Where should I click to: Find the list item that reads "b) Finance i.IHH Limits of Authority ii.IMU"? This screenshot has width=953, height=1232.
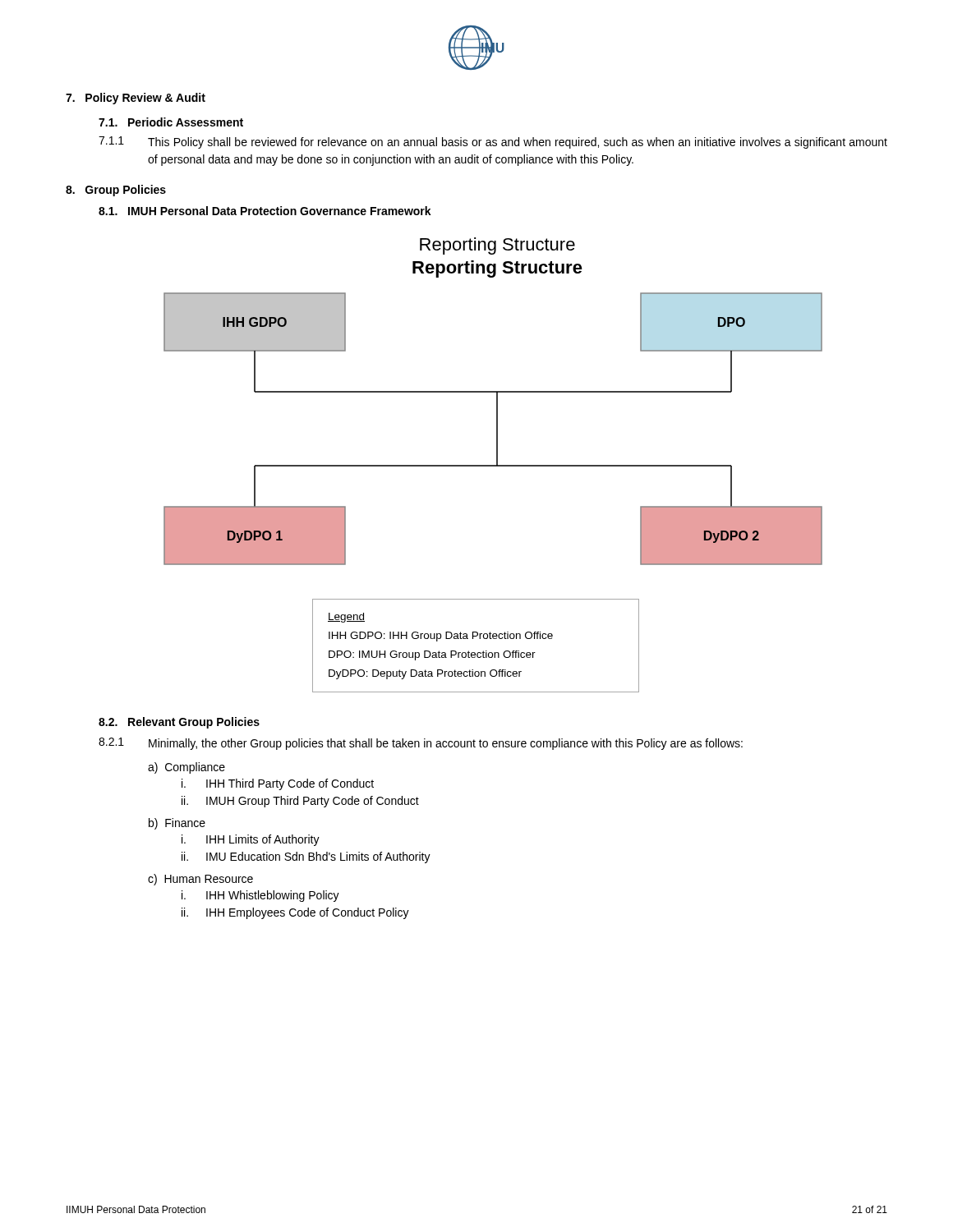tap(177, 824)
